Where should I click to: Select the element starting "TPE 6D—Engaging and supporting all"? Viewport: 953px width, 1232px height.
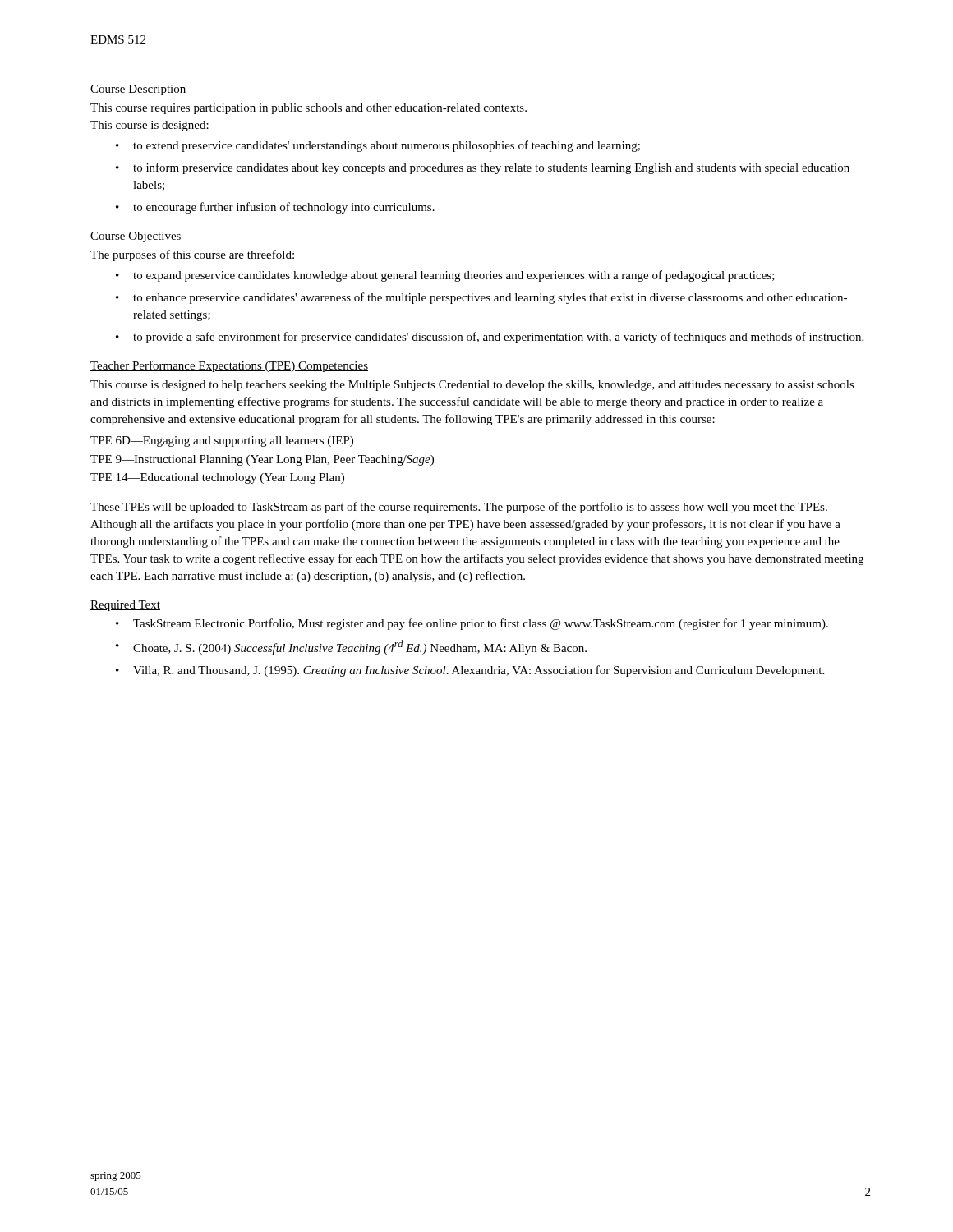tap(222, 440)
